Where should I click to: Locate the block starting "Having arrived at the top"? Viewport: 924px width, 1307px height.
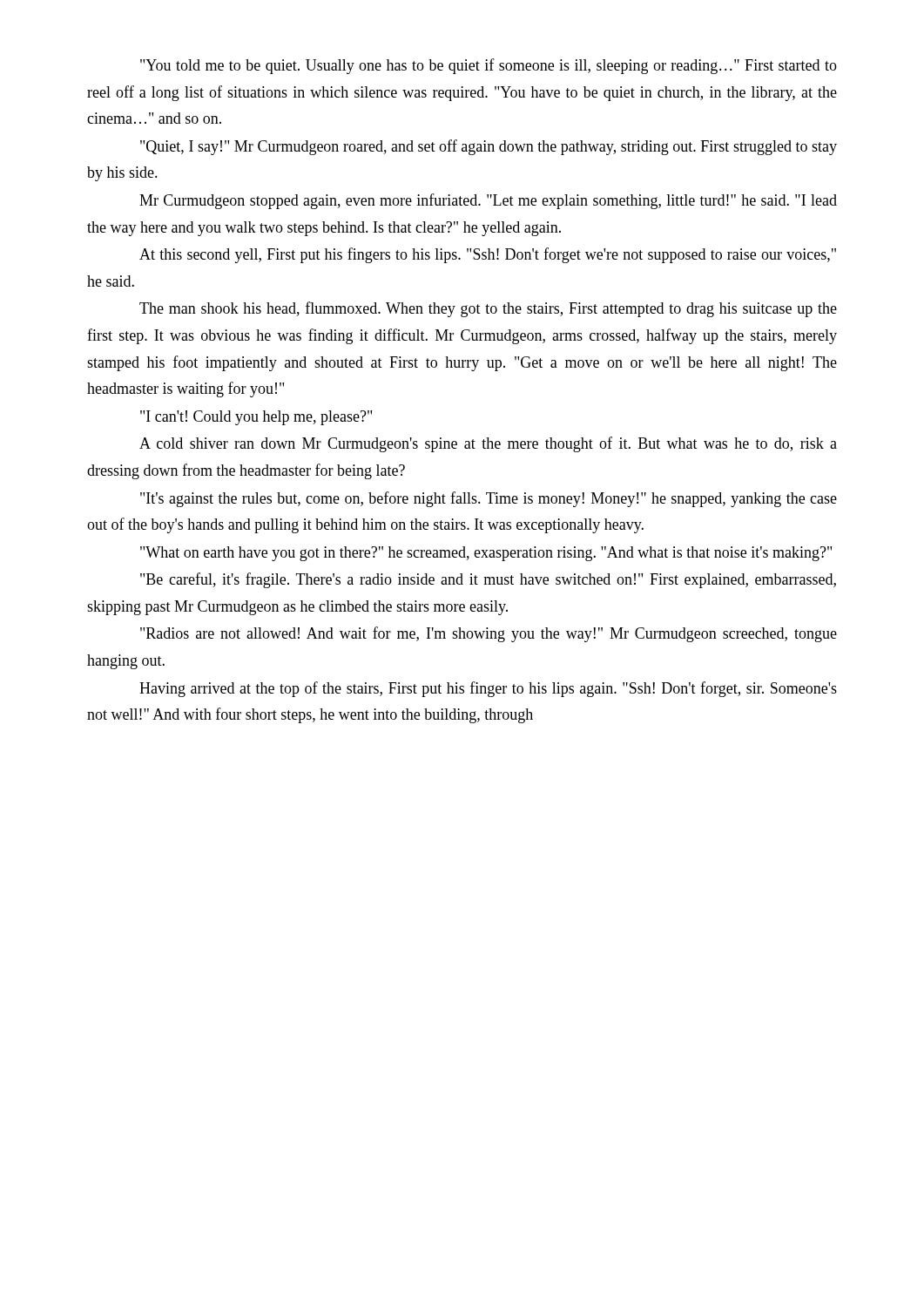click(x=462, y=702)
